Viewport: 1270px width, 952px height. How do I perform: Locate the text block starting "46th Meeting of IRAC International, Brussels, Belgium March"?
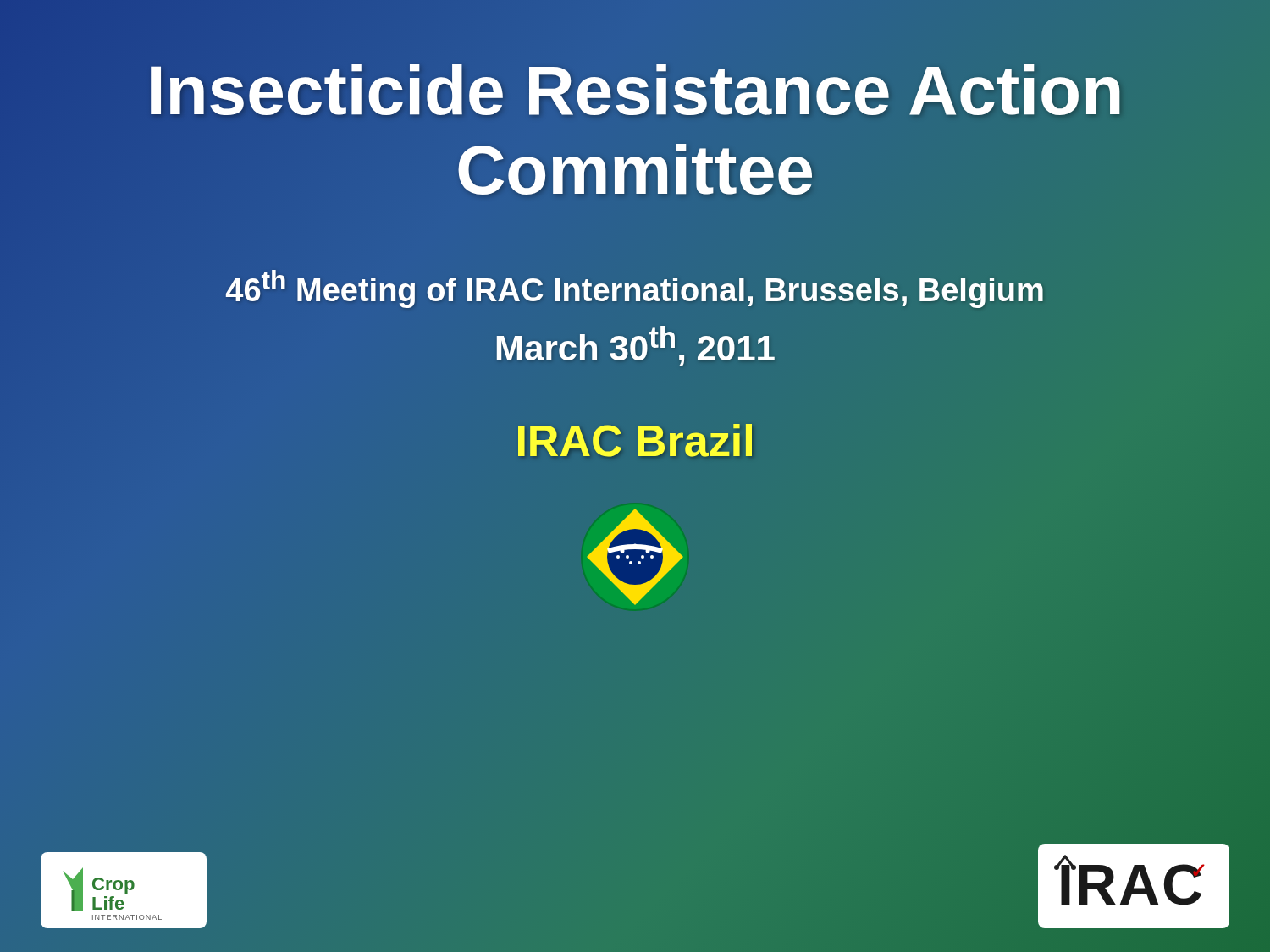635,317
